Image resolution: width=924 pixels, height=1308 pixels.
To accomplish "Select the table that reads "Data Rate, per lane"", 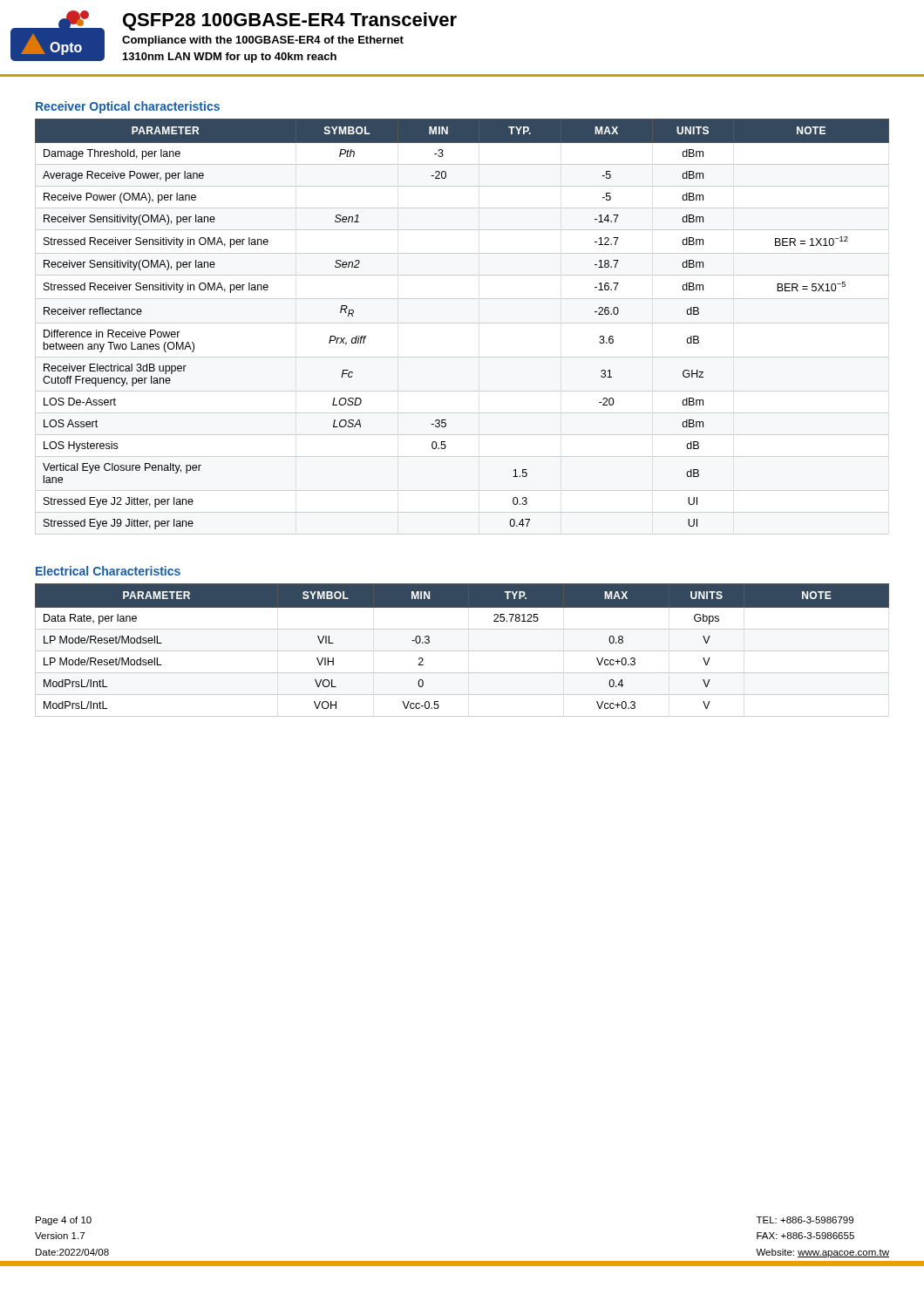I will 462,650.
